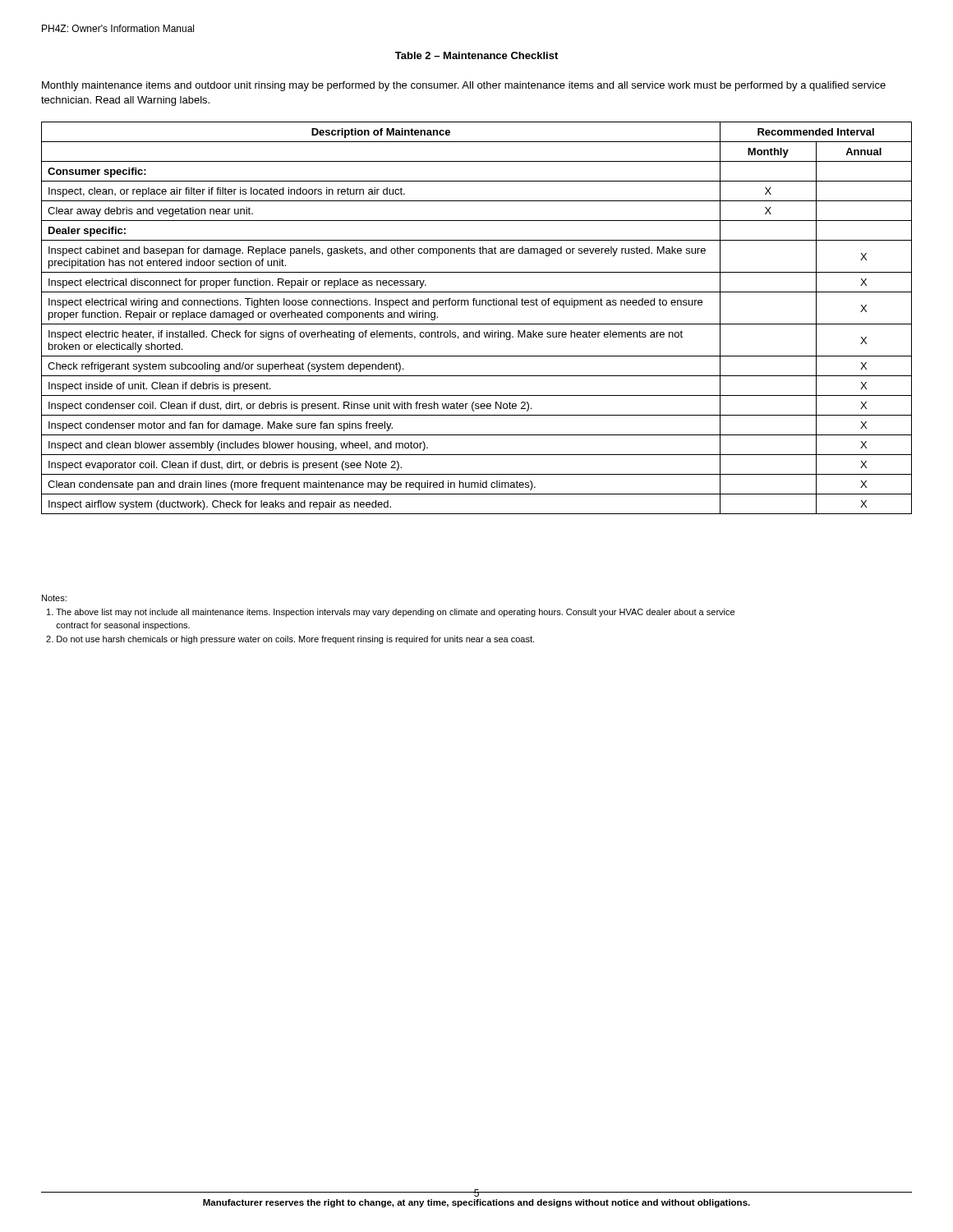Screen dimensions: 1232x953
Task: Find the table
Action: pos(476,318)
